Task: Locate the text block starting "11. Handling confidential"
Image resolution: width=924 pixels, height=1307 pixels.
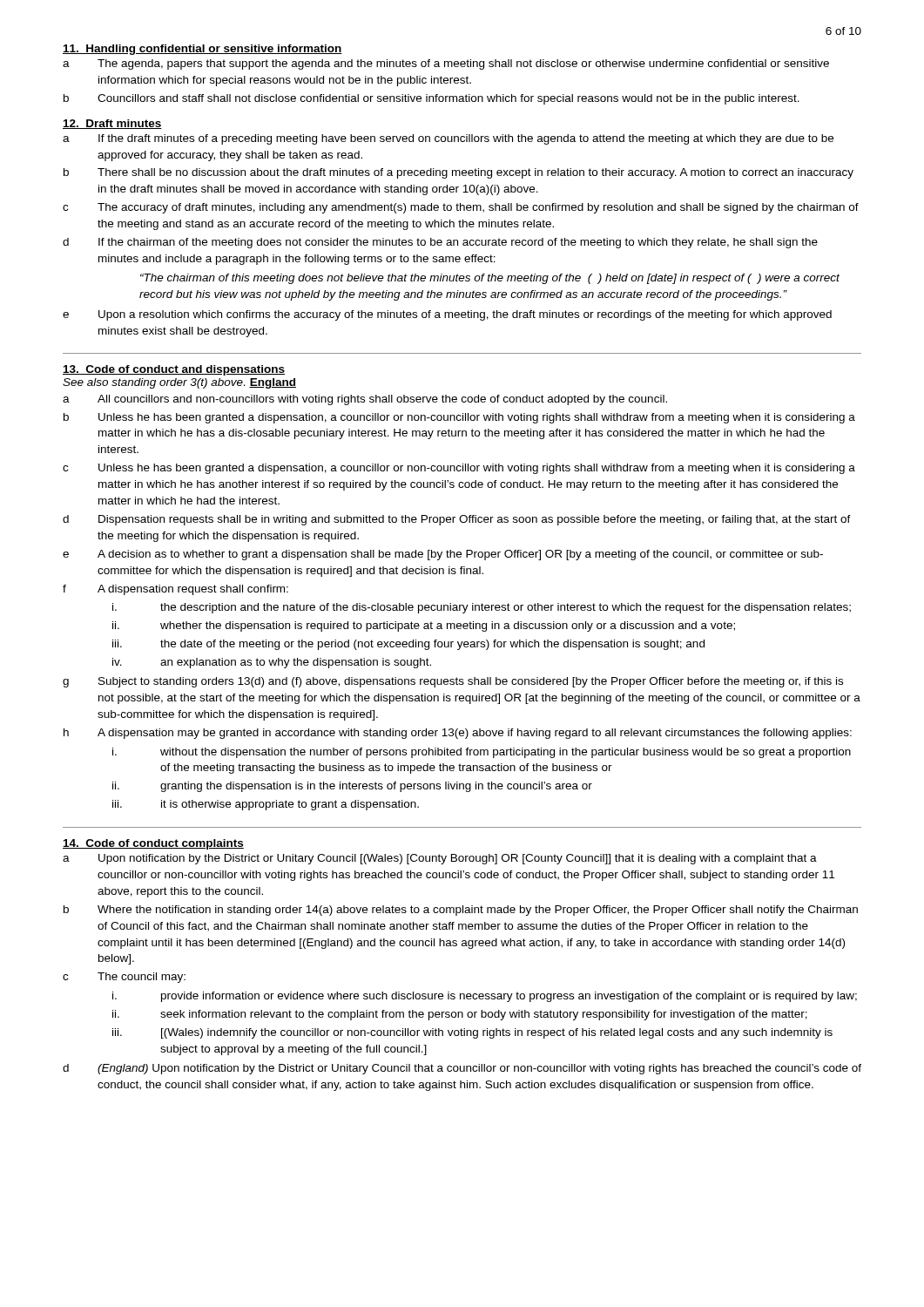Action: (x=202, y=48)
